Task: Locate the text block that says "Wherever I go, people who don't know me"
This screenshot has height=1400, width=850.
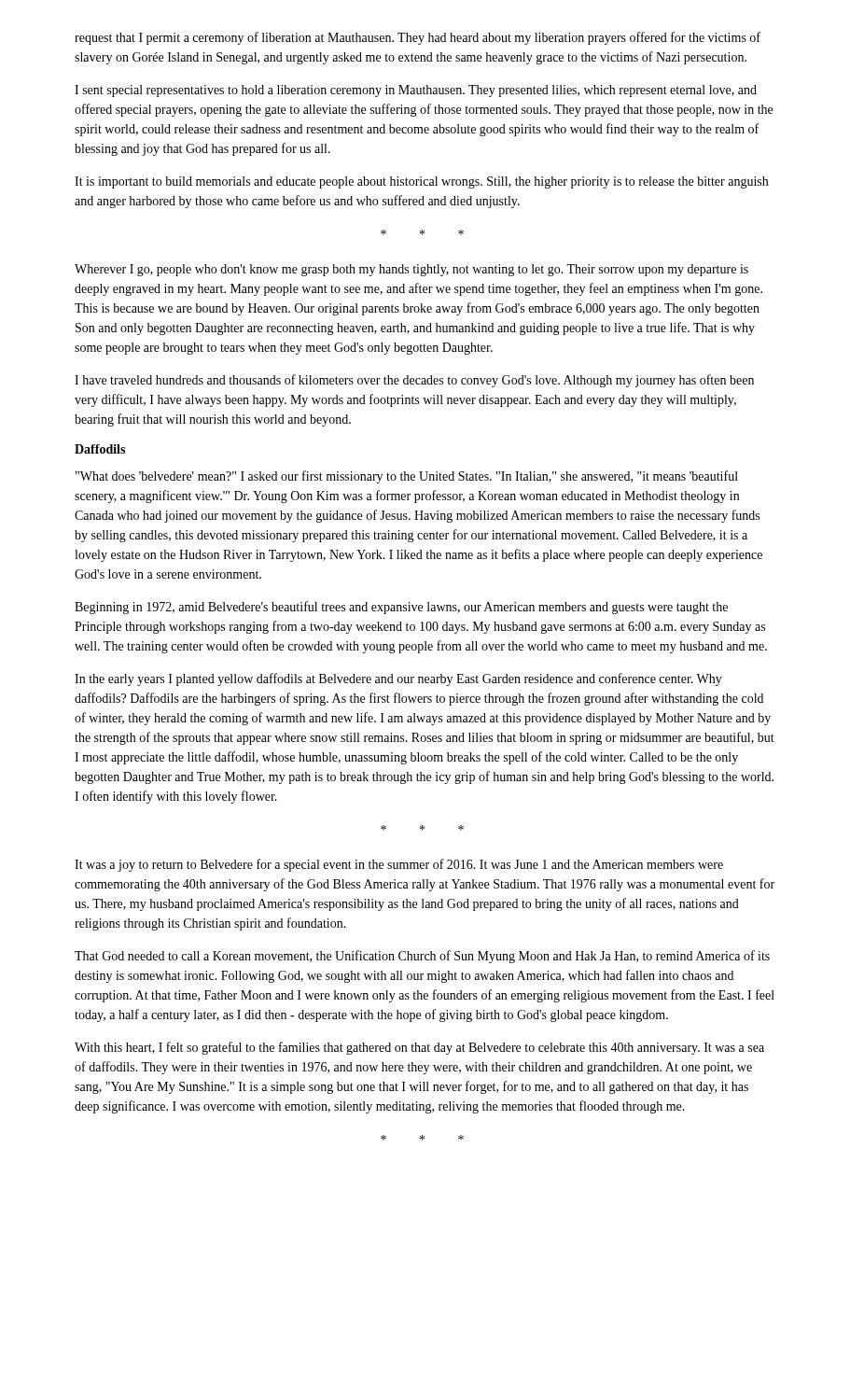Action: pyautogui.click(x=419, y=308)
